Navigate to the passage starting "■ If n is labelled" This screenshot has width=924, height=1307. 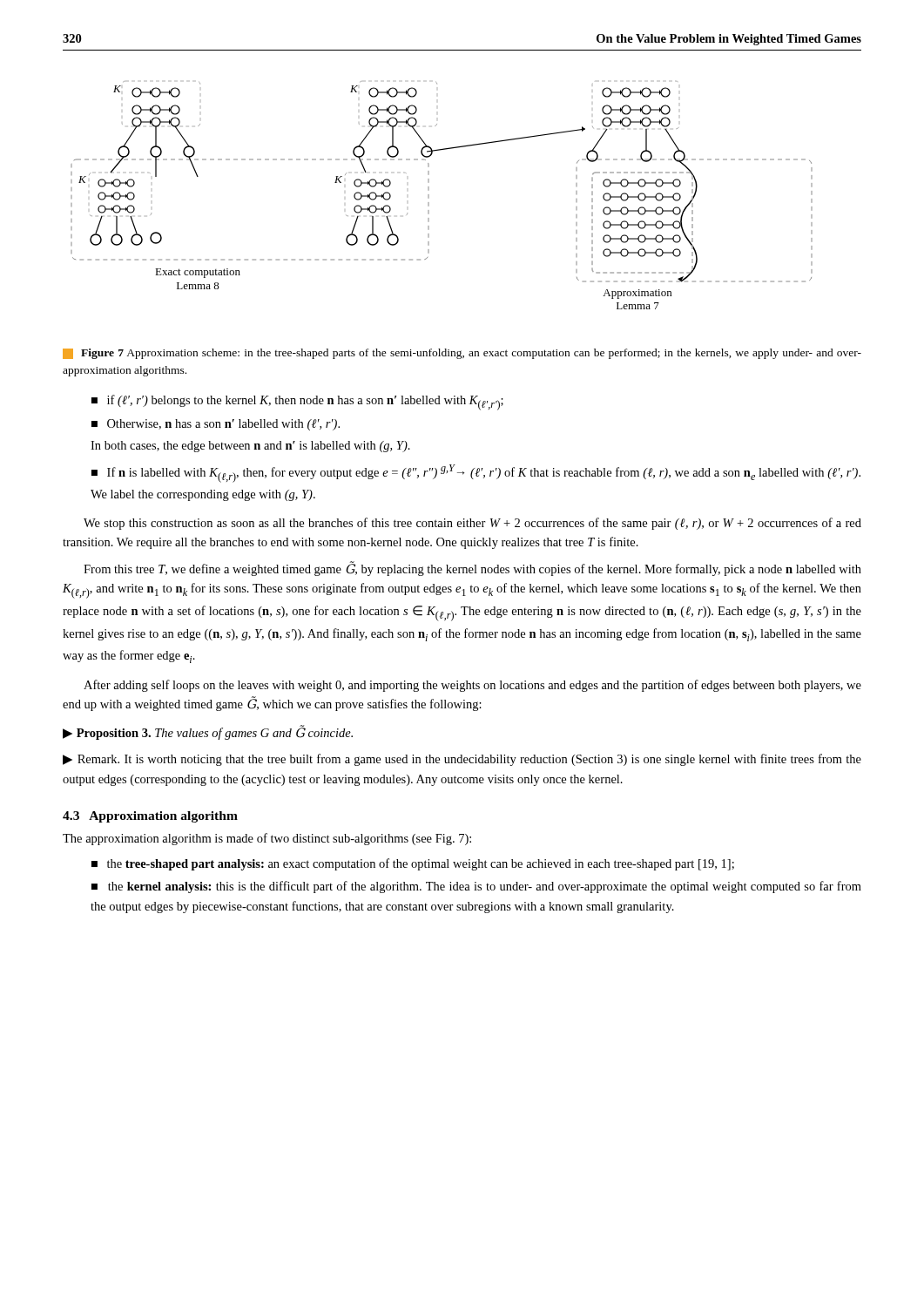(476, 482)
